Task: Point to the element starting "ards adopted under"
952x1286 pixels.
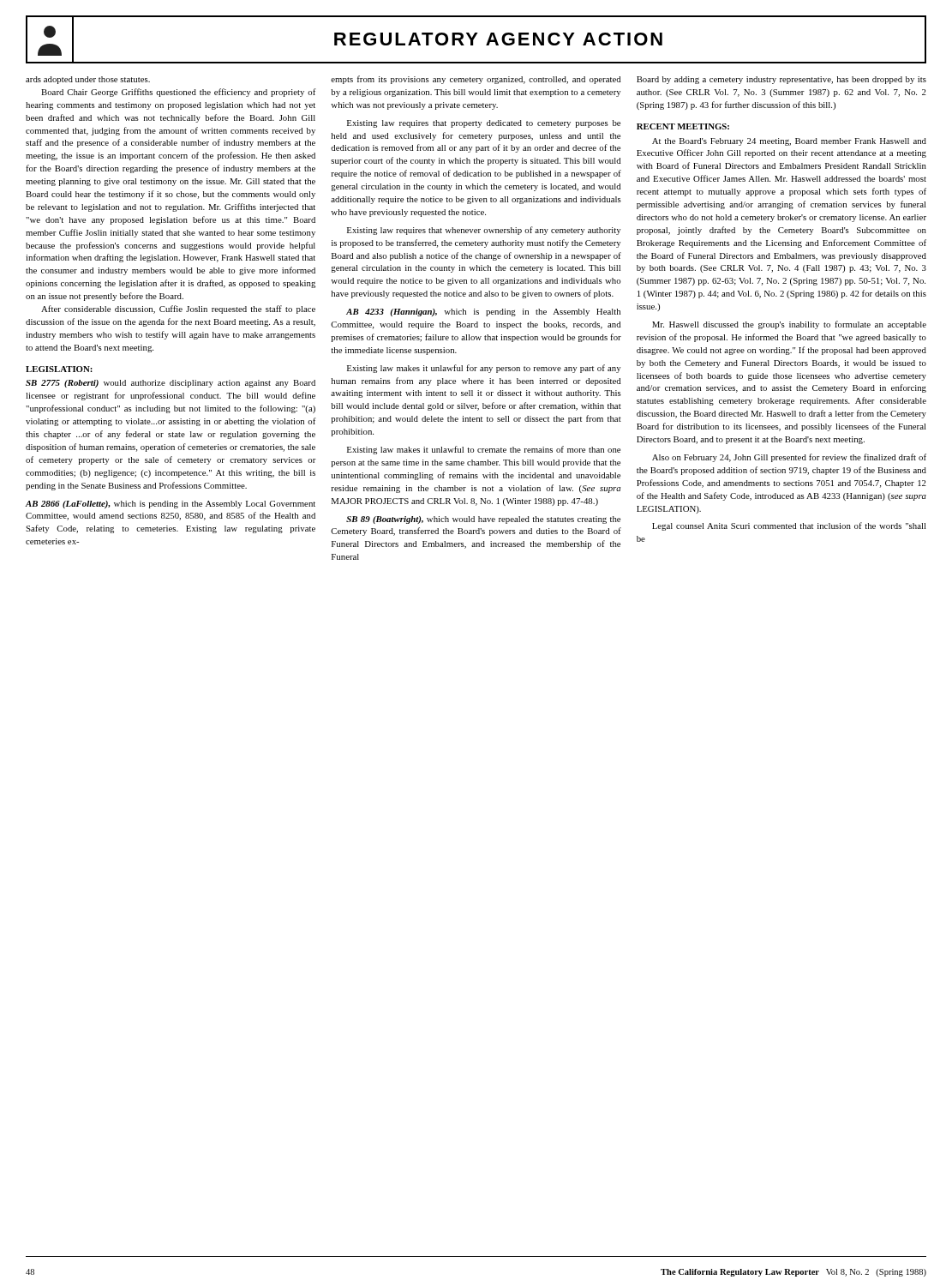Action: pos(171,213)
